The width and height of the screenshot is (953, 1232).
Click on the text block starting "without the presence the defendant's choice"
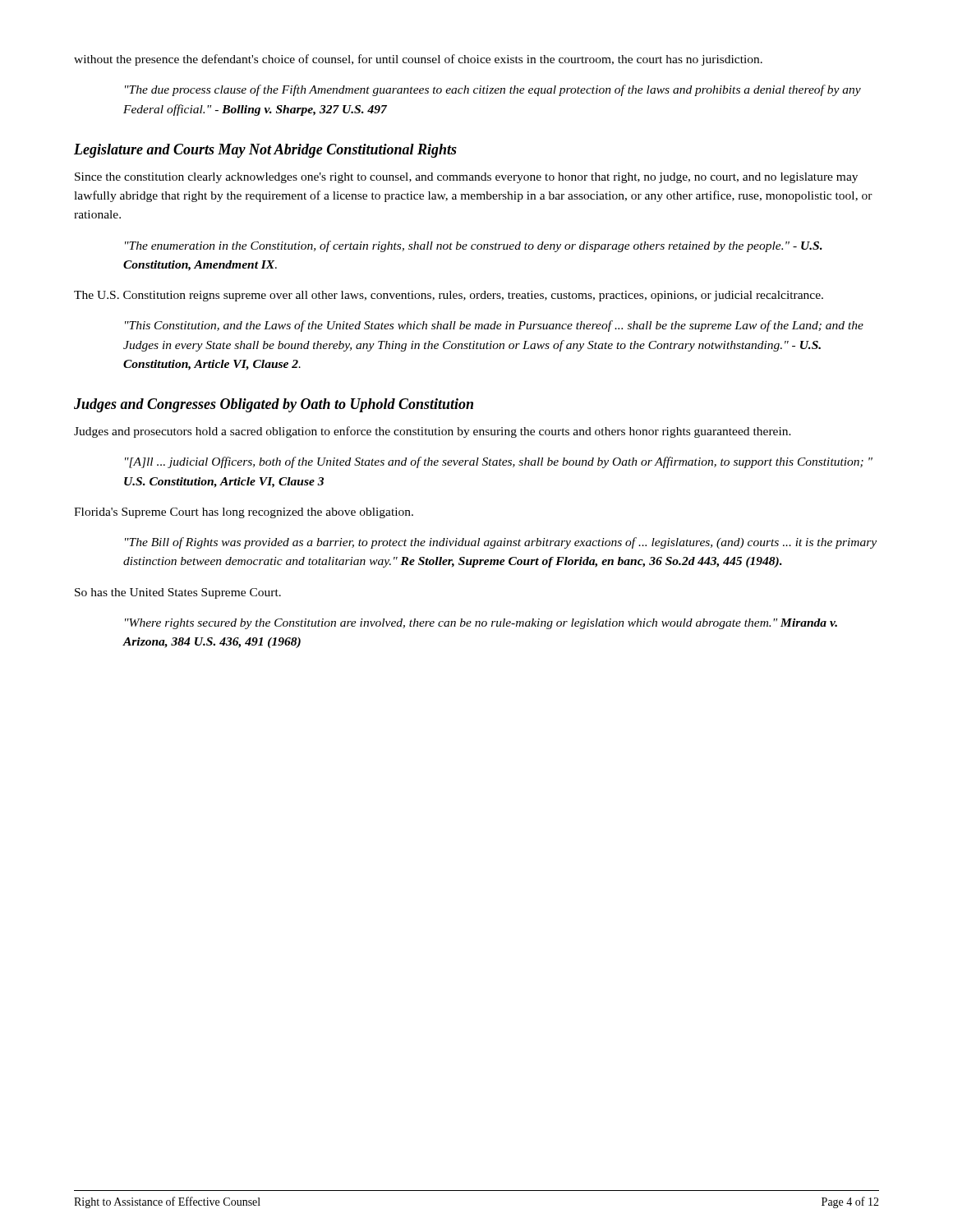point(418,59)
